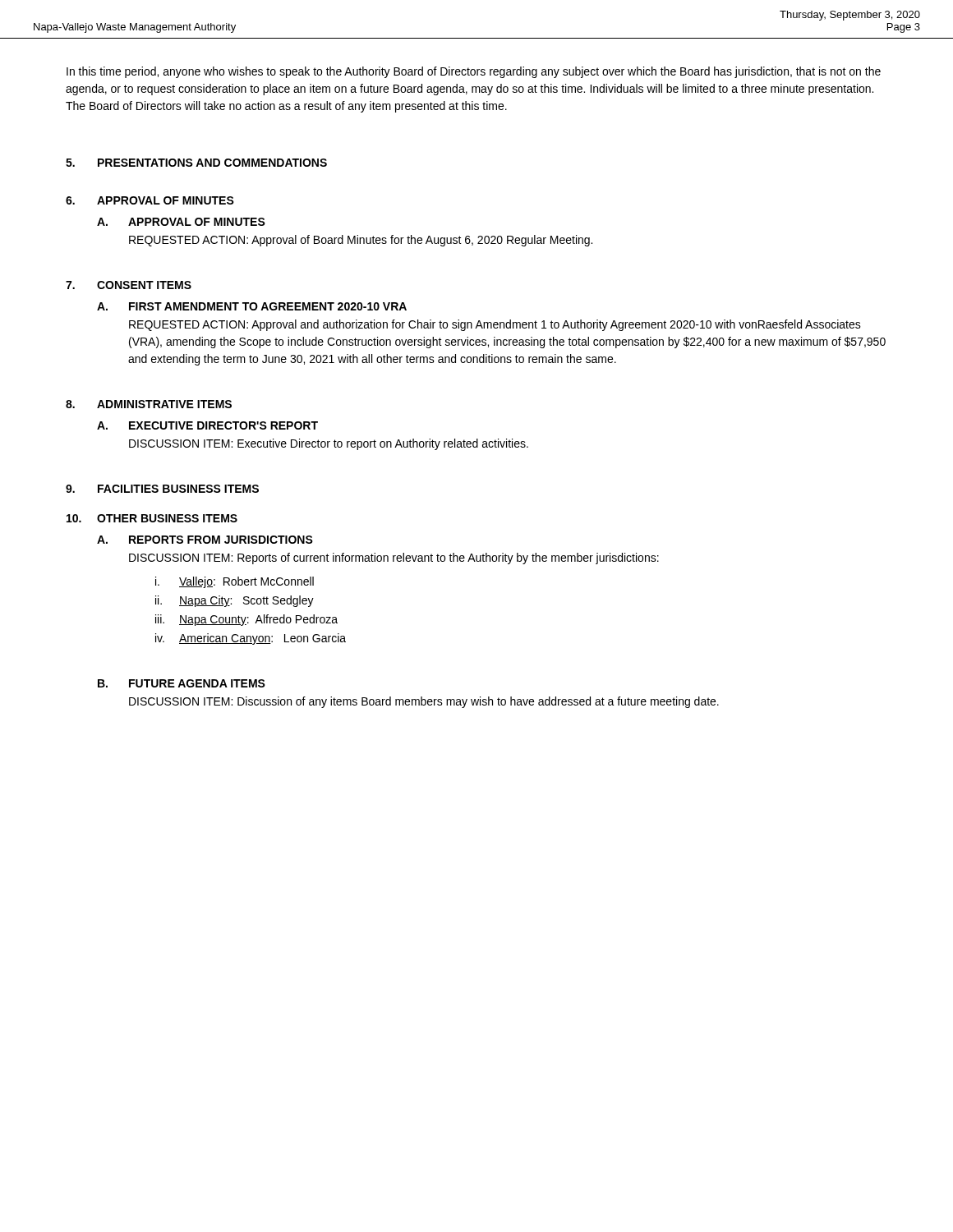Locate the text block starting "REQUESTED ACTION: Approval and authorization for Chair"
This screenshot has height=1232, width=953.
507,342
